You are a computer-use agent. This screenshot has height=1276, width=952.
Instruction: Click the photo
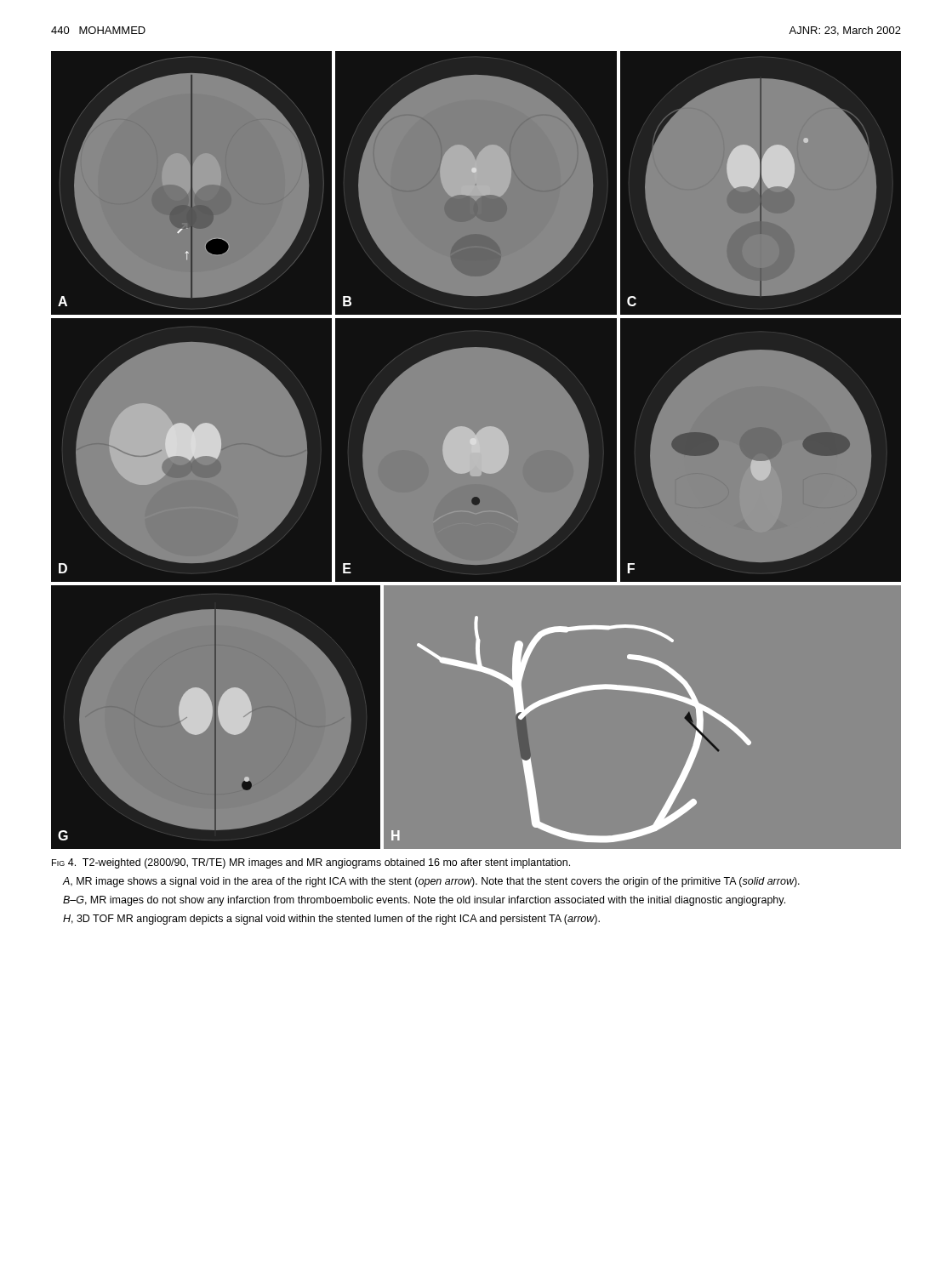tap(476, 452)
